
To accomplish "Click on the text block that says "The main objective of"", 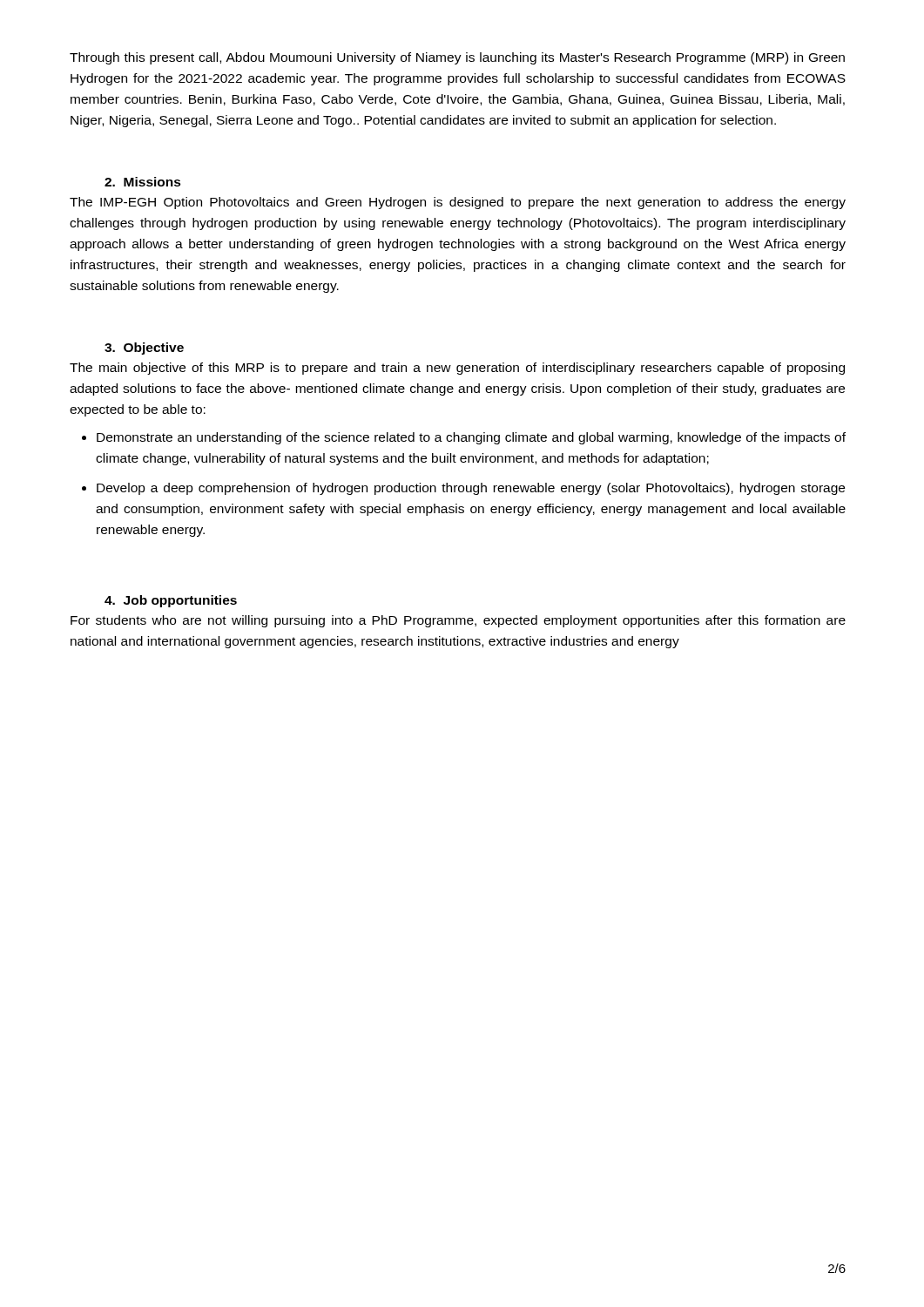I will (x=458, y=388).
